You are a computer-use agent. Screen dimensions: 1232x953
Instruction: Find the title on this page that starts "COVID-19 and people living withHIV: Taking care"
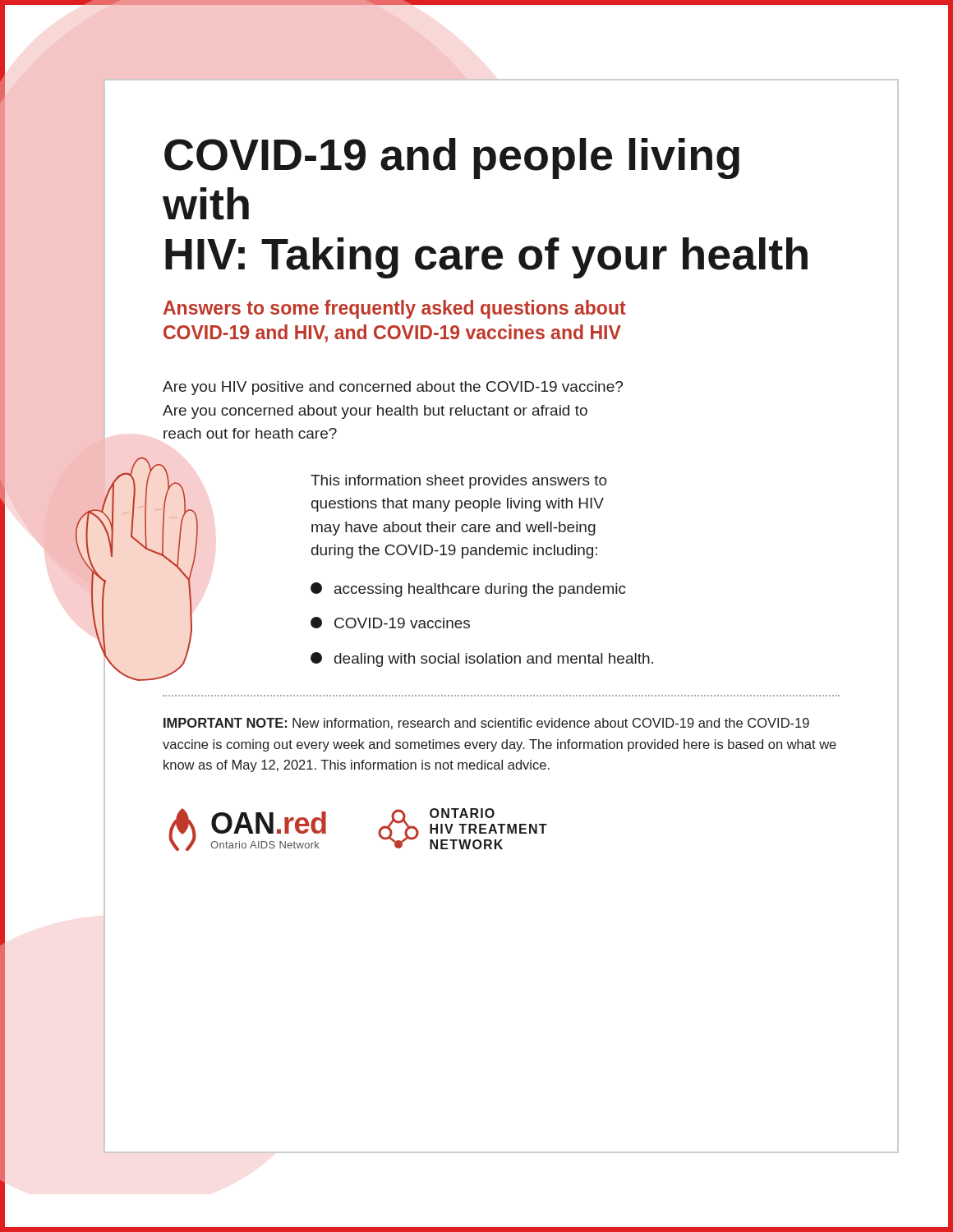coord(452,159)
